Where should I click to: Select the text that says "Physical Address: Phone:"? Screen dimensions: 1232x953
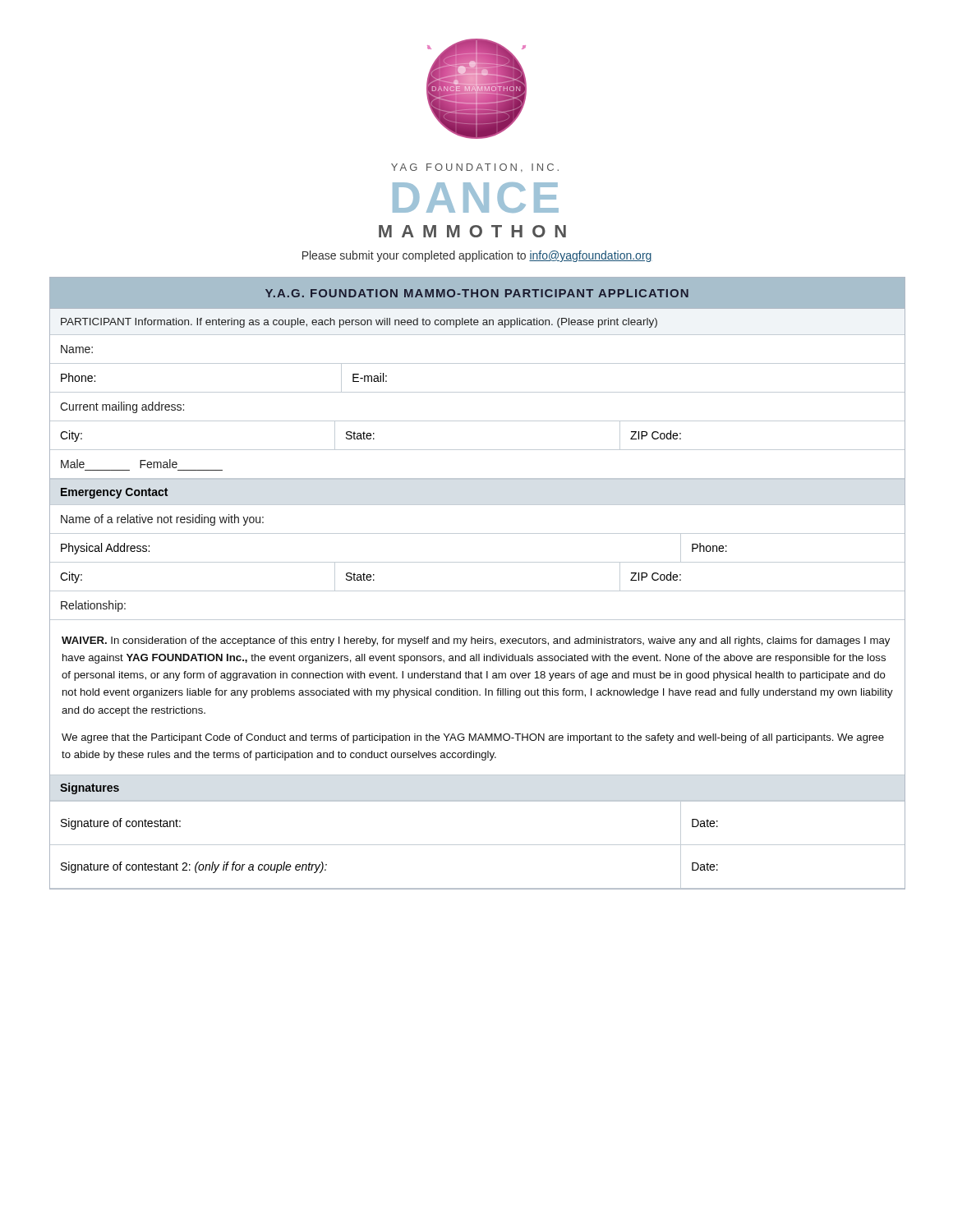477,548
